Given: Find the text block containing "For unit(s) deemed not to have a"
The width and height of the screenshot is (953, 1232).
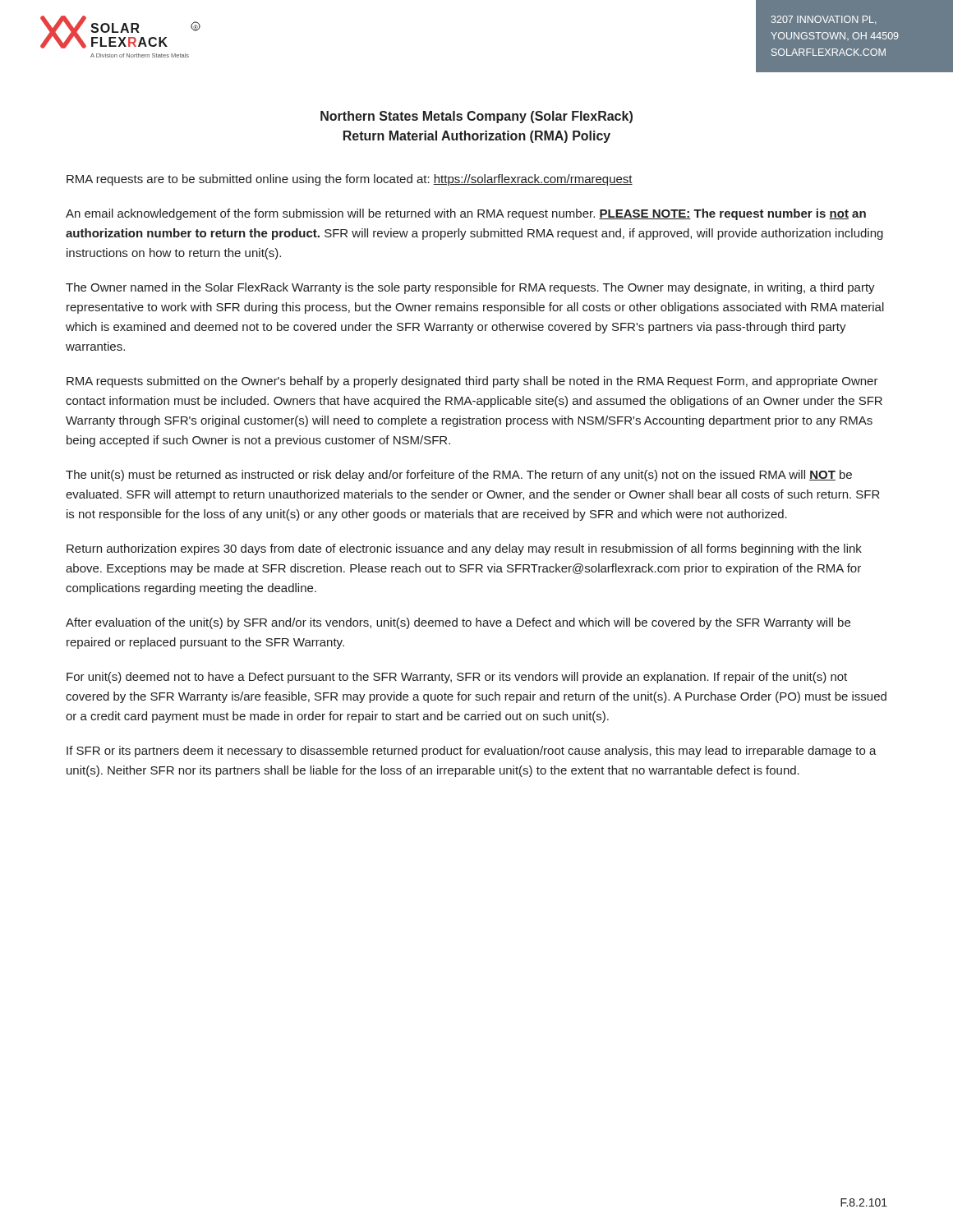Looking at the screenshot, I should (476, 696).
